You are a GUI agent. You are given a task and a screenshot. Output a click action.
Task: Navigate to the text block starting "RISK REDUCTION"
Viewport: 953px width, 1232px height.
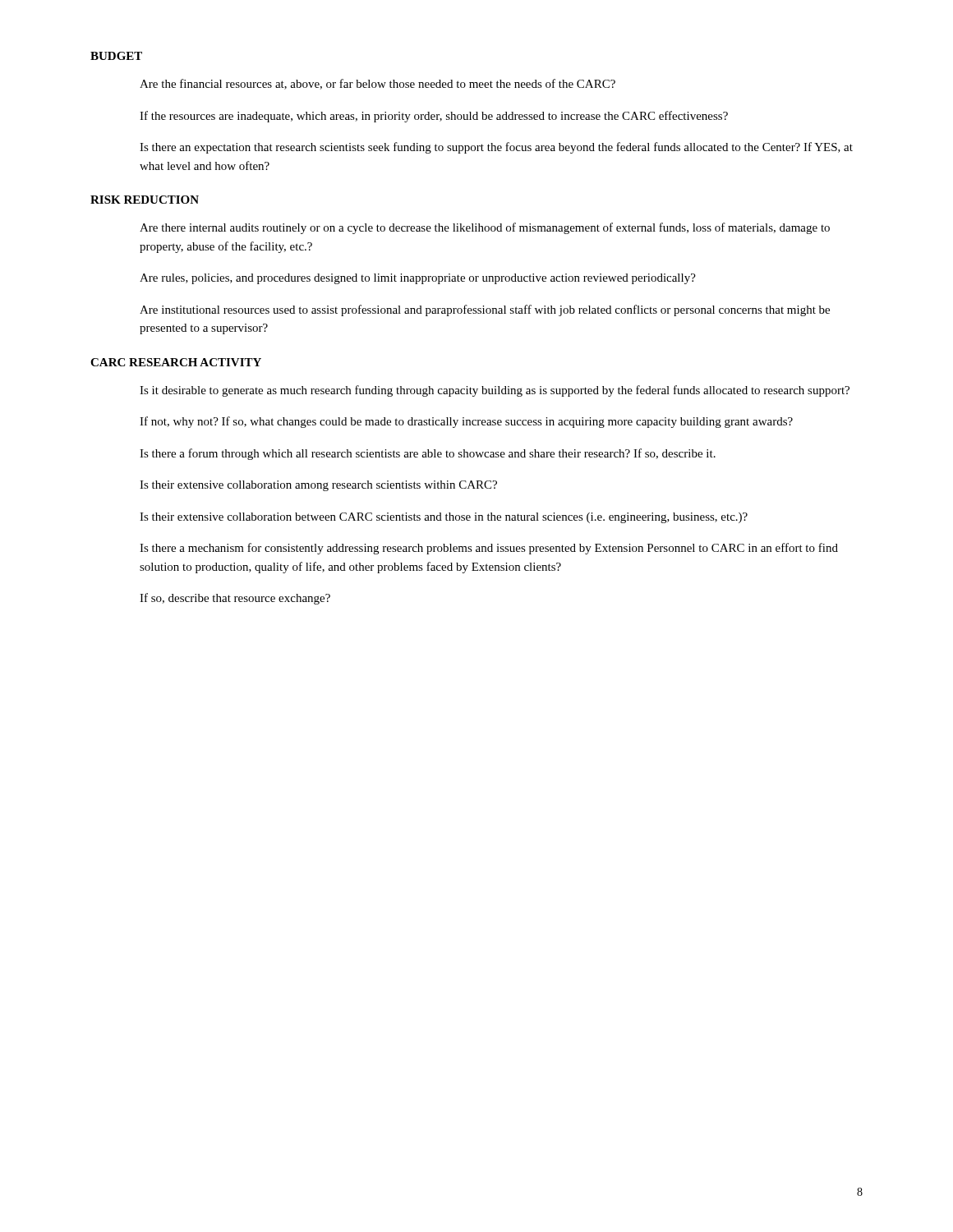(x=145, y=200)
